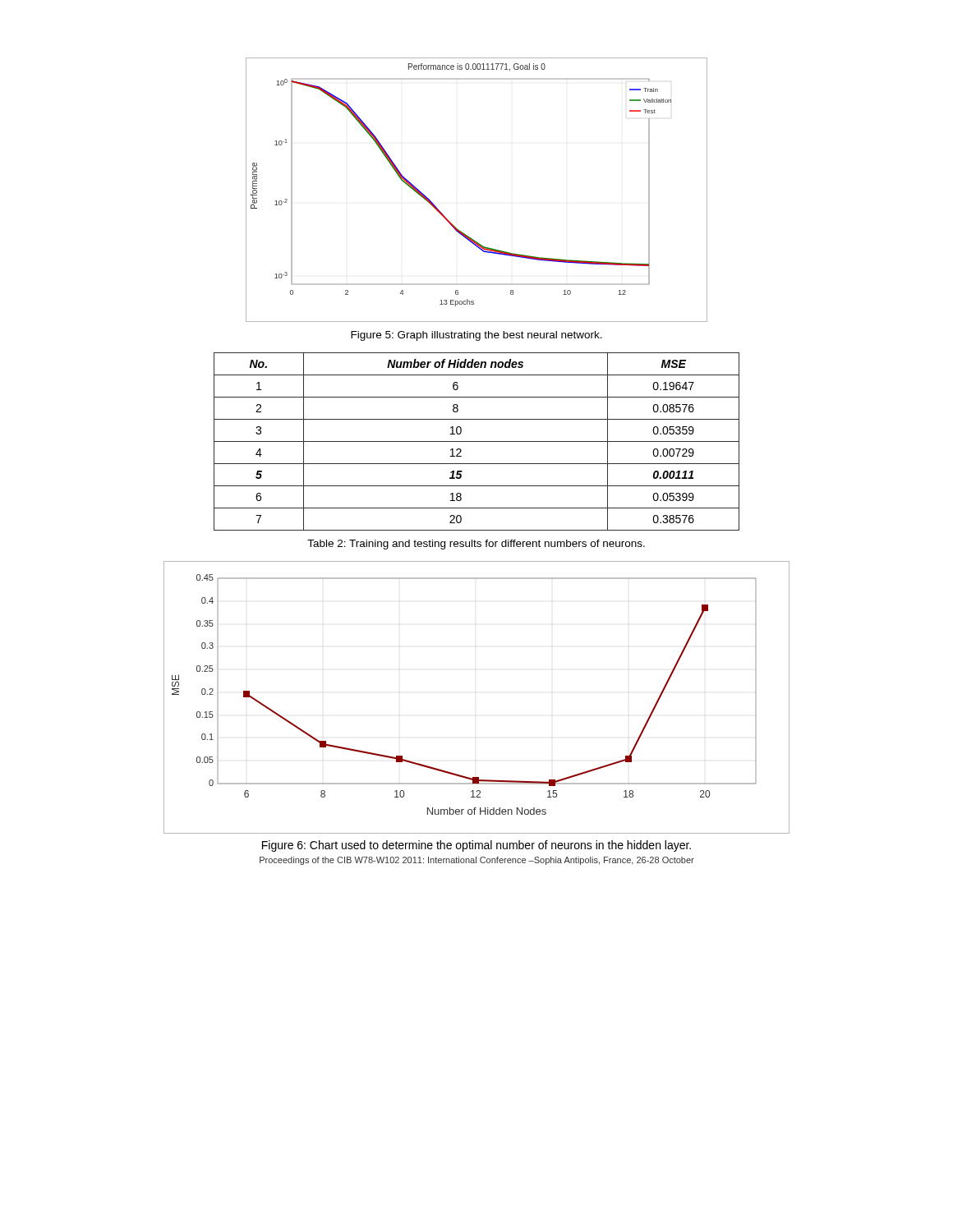Click on the table containing "Number of Hidden"
The image size is (953, 1232).
476,441
